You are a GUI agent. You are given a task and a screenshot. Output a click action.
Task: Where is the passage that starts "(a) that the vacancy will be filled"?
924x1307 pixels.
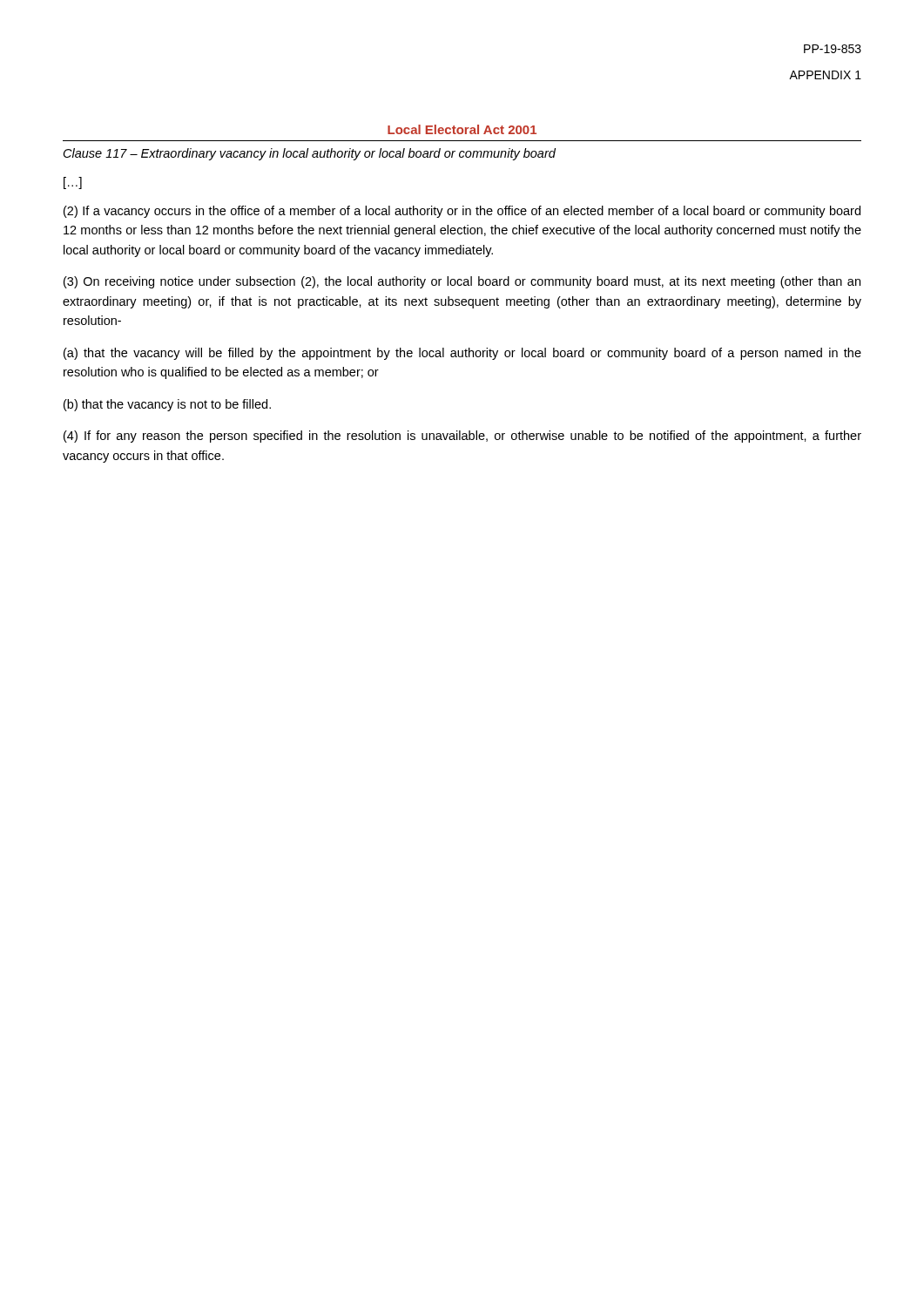[462, 363]
